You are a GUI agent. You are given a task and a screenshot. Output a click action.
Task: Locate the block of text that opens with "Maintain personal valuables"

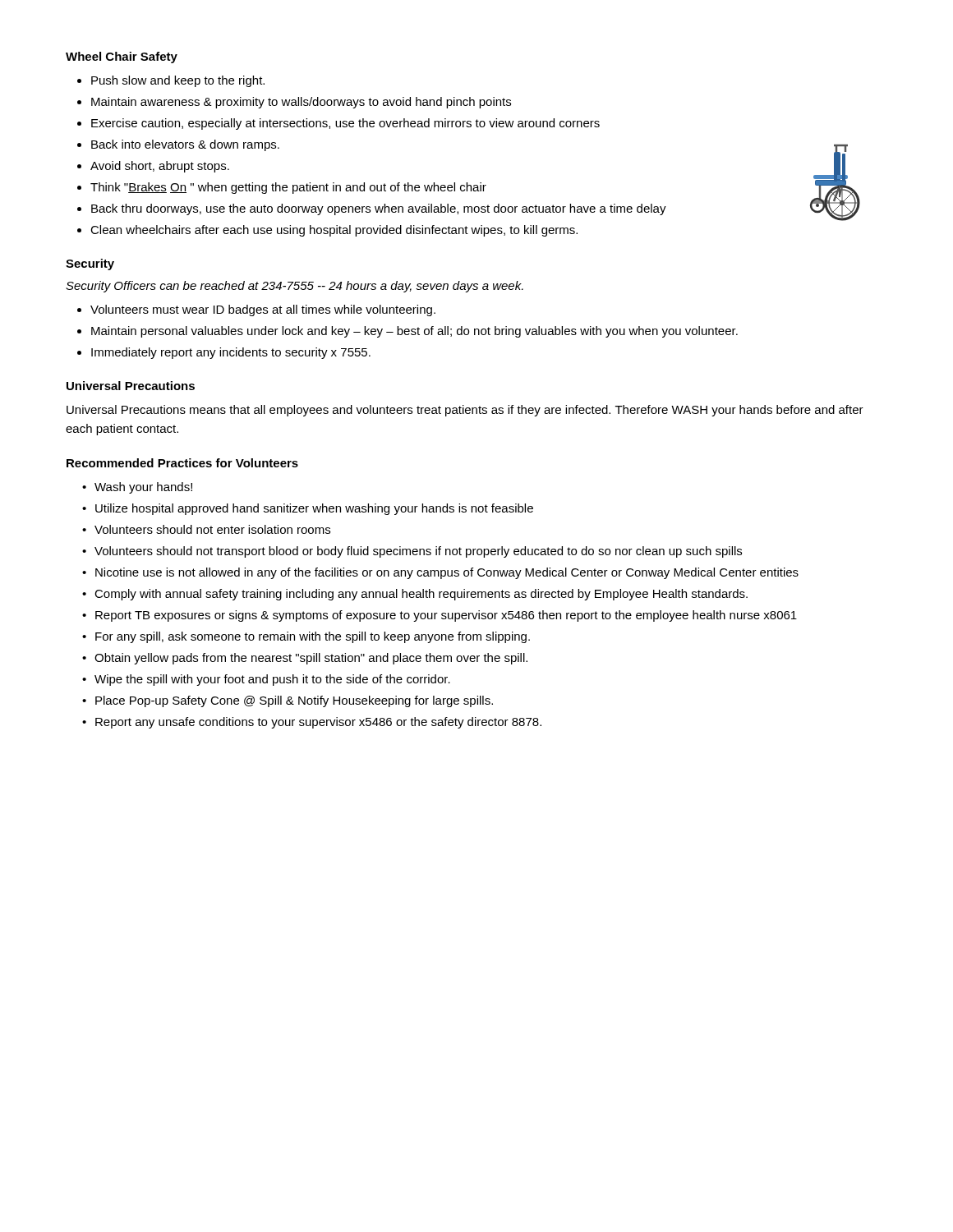pos(414,331)
